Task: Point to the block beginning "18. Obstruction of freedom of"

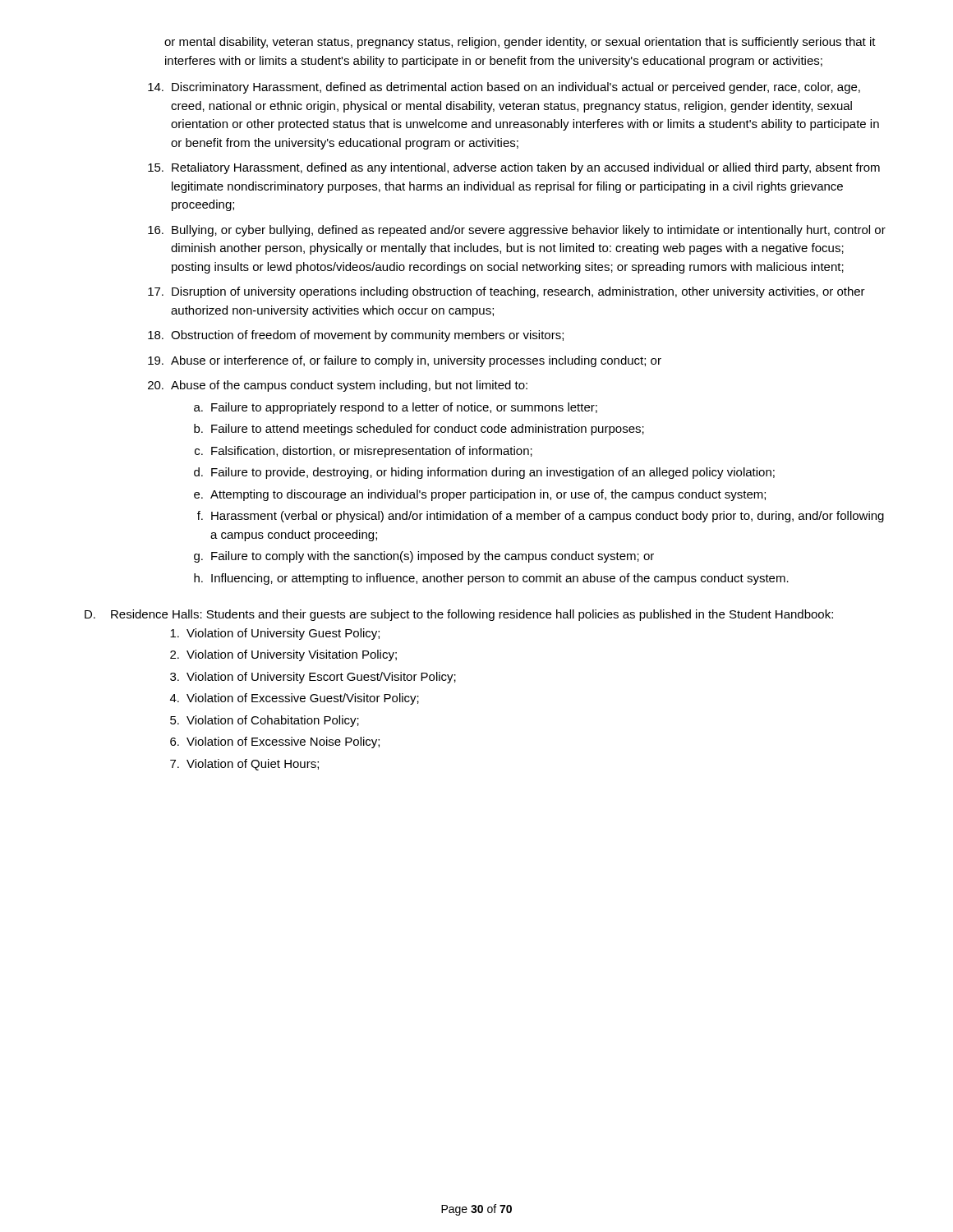Action: 503,335
